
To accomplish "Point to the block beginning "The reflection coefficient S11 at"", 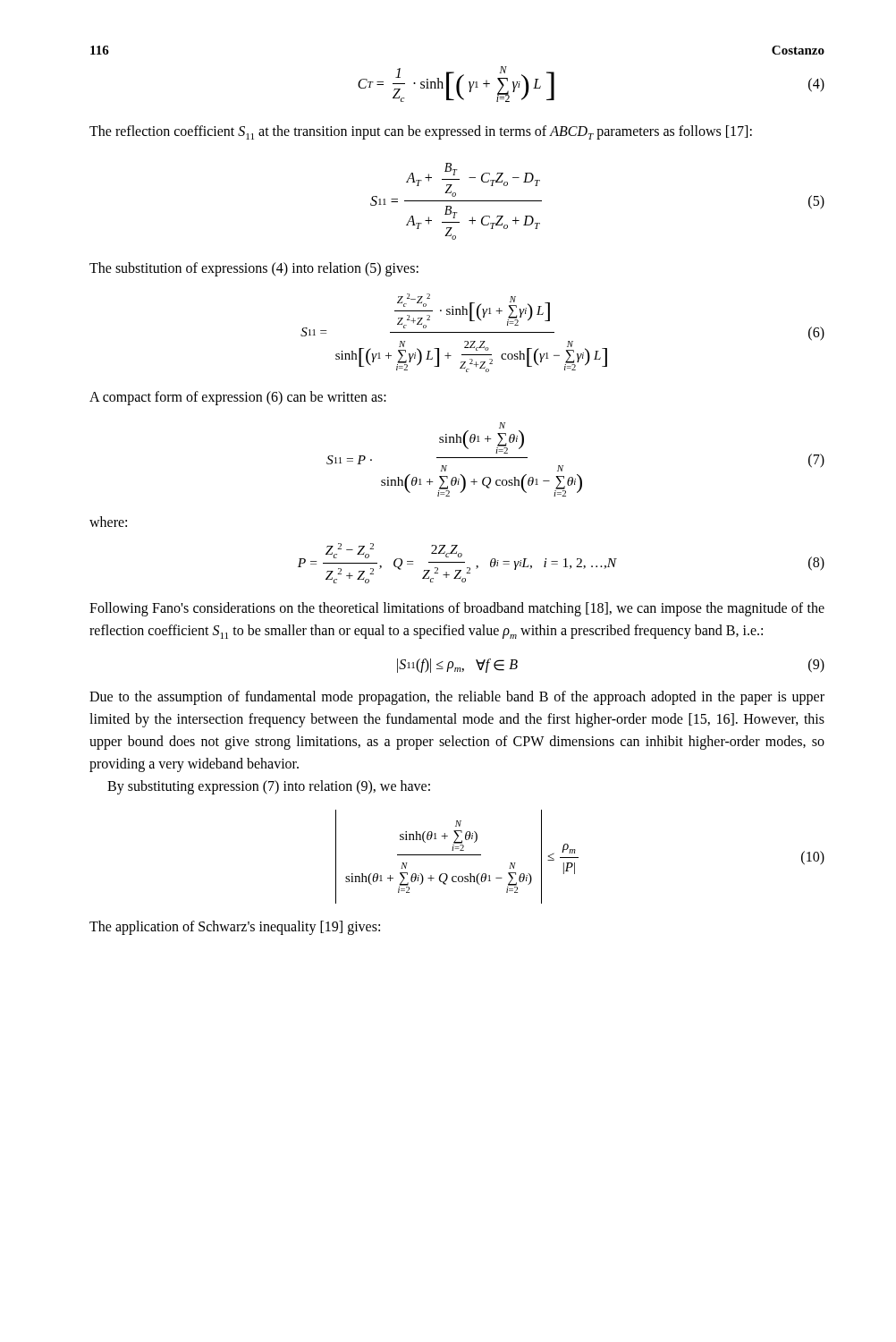I will (x=421, y=132).
